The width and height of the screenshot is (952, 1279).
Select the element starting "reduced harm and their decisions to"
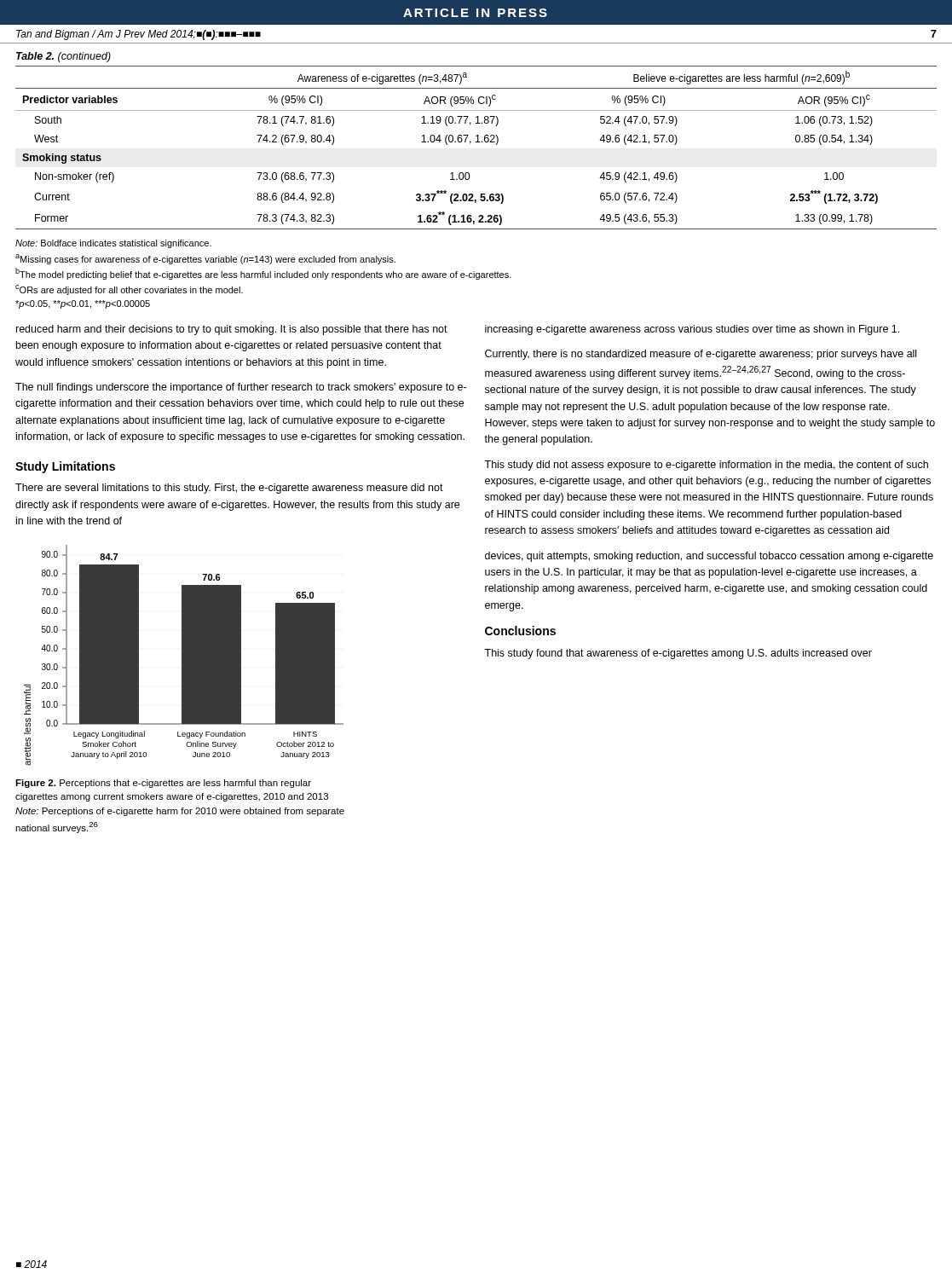231,346
